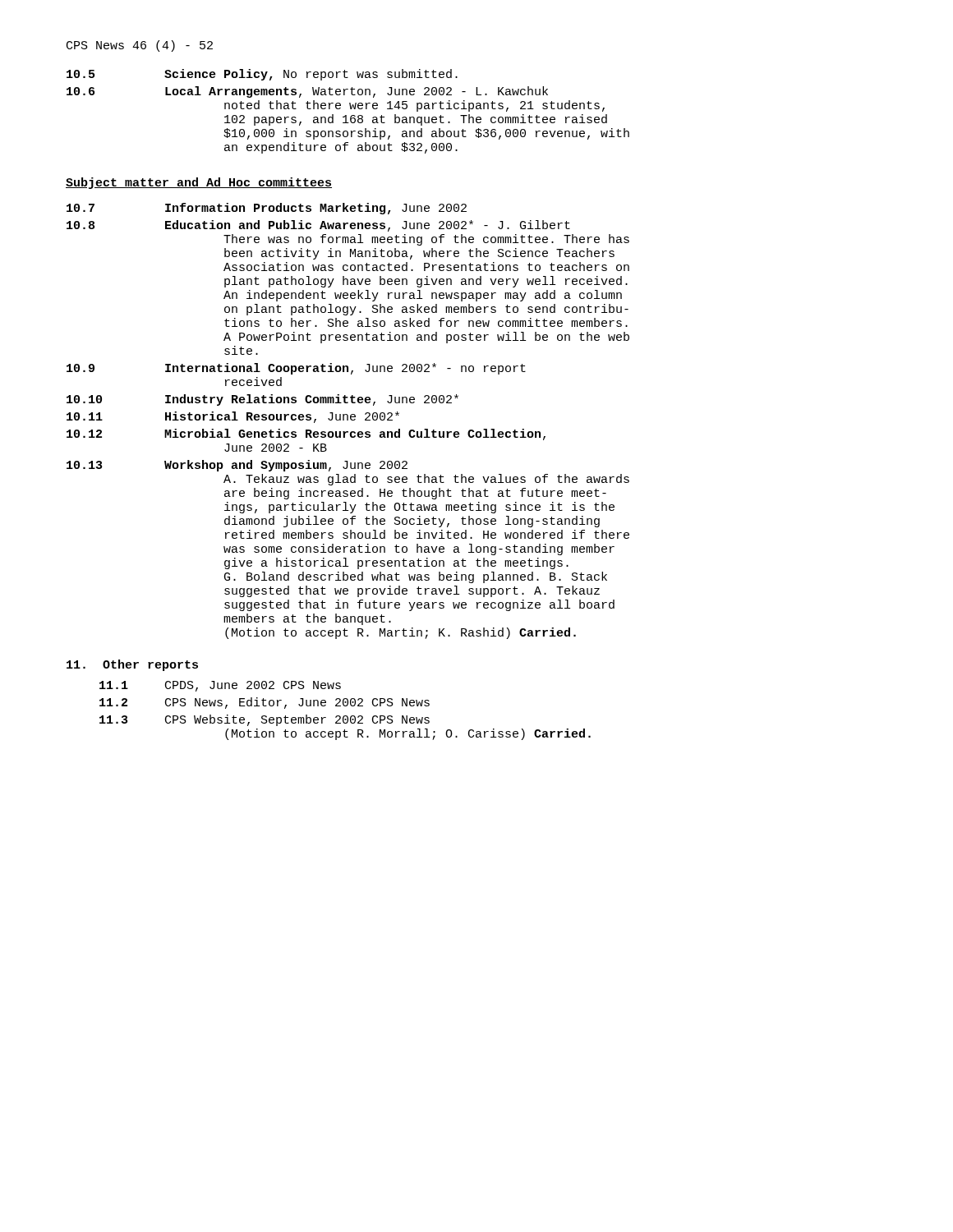Locate the list item that reads "10.7 Information Products Marketing, June 2002"
The image size is (953, 1232).
click(476, 209)
